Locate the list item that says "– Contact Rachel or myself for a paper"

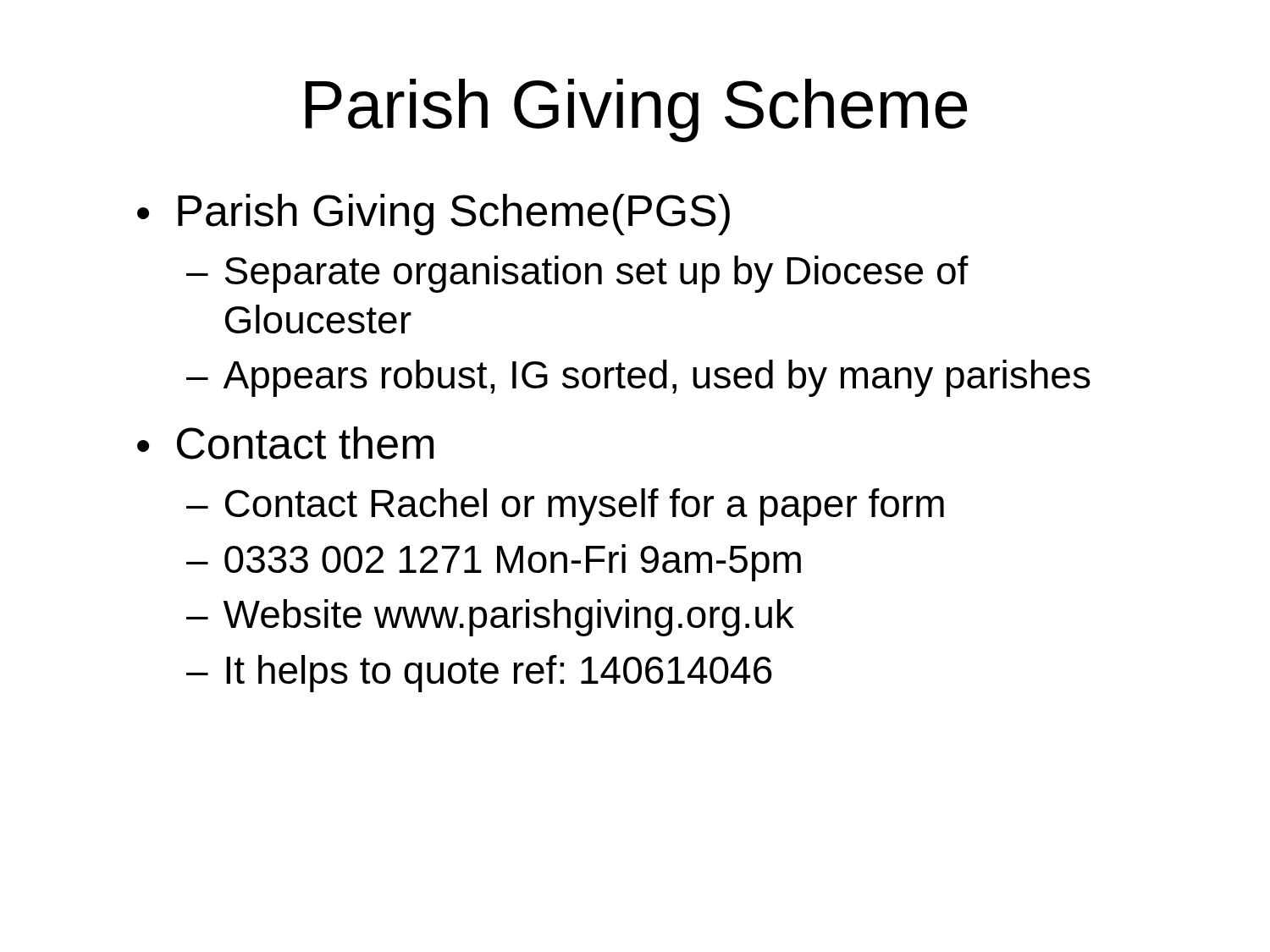(566, 504)
